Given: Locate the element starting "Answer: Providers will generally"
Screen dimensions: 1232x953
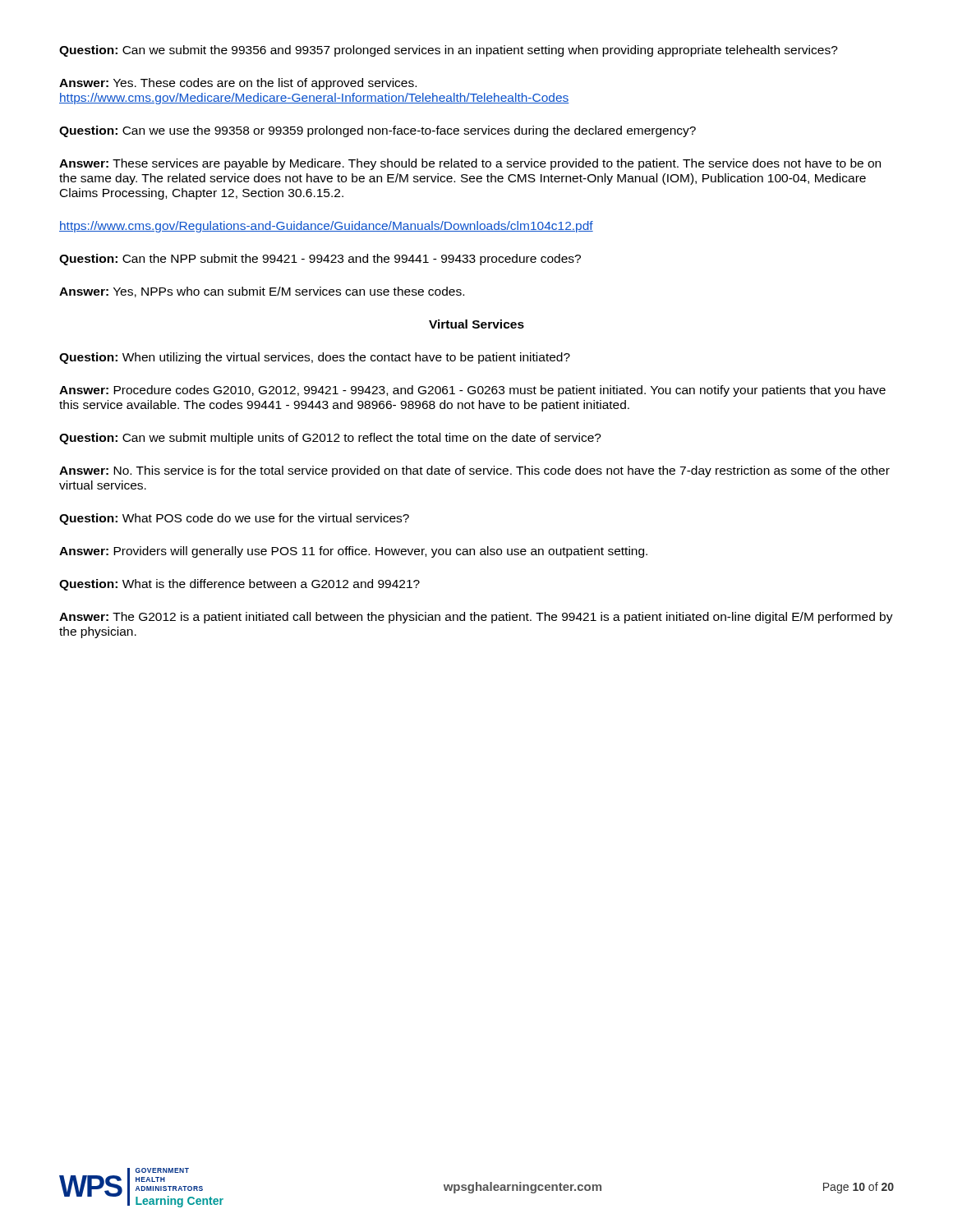Looking at the screenshot, I should pyautogui.click(x=354, y=551).
